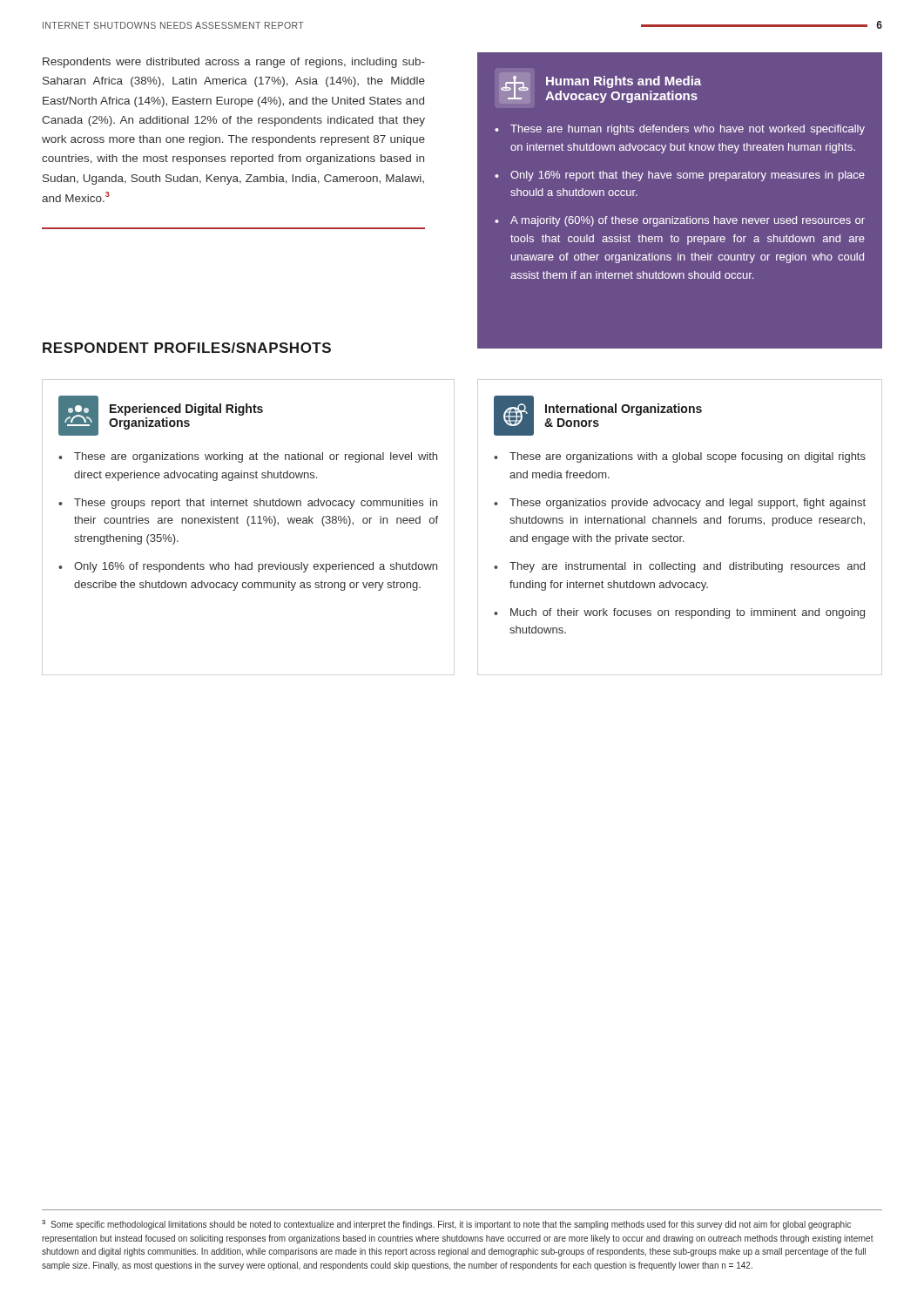Click on the text starting "They are instrumental in collecting and distributing resources"
Image resolution: width=924 pixels, height=1307 pixels.
[688, 575]
